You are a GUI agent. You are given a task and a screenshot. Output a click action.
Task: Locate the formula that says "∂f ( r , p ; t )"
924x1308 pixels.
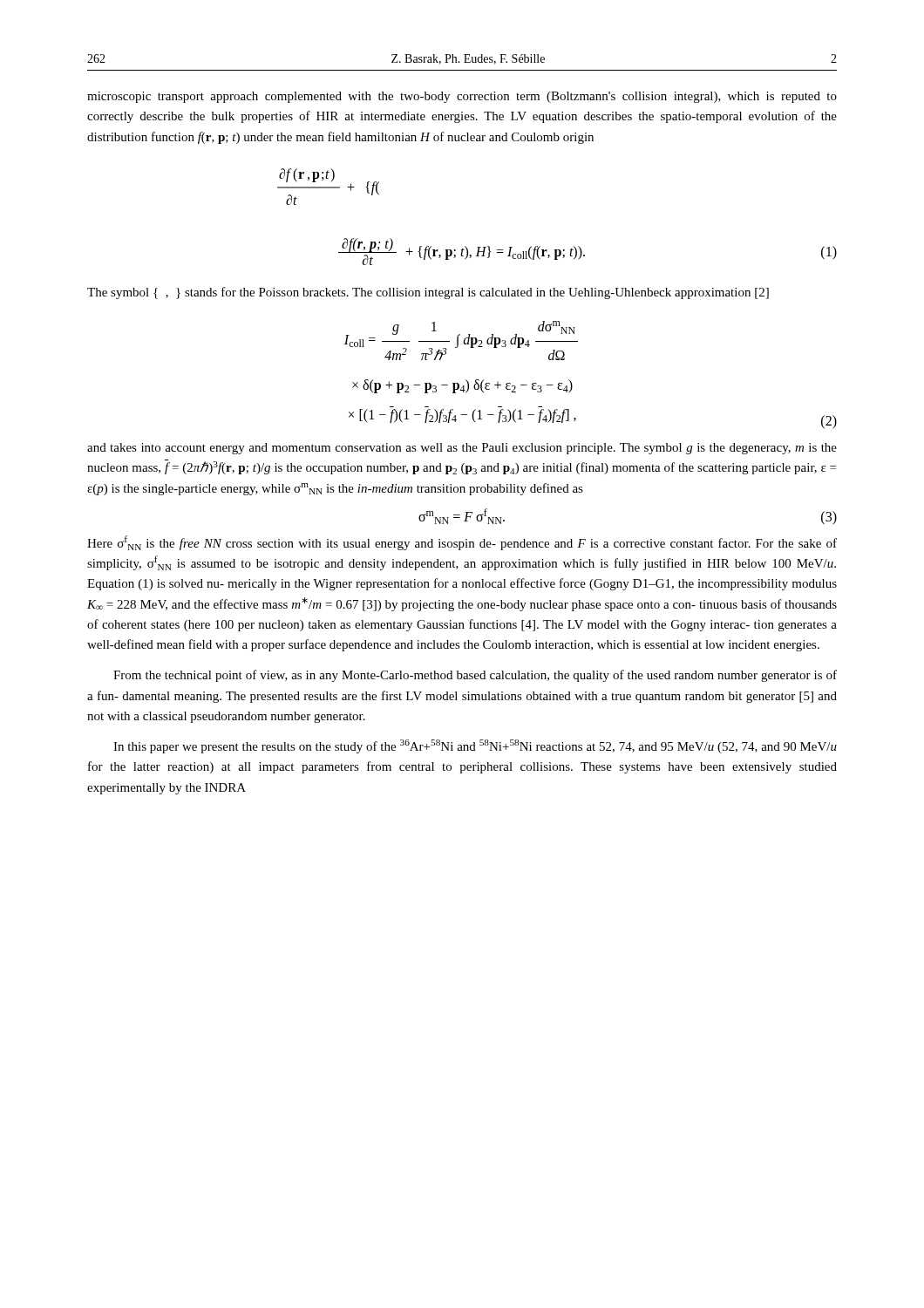tap(328, 187)
